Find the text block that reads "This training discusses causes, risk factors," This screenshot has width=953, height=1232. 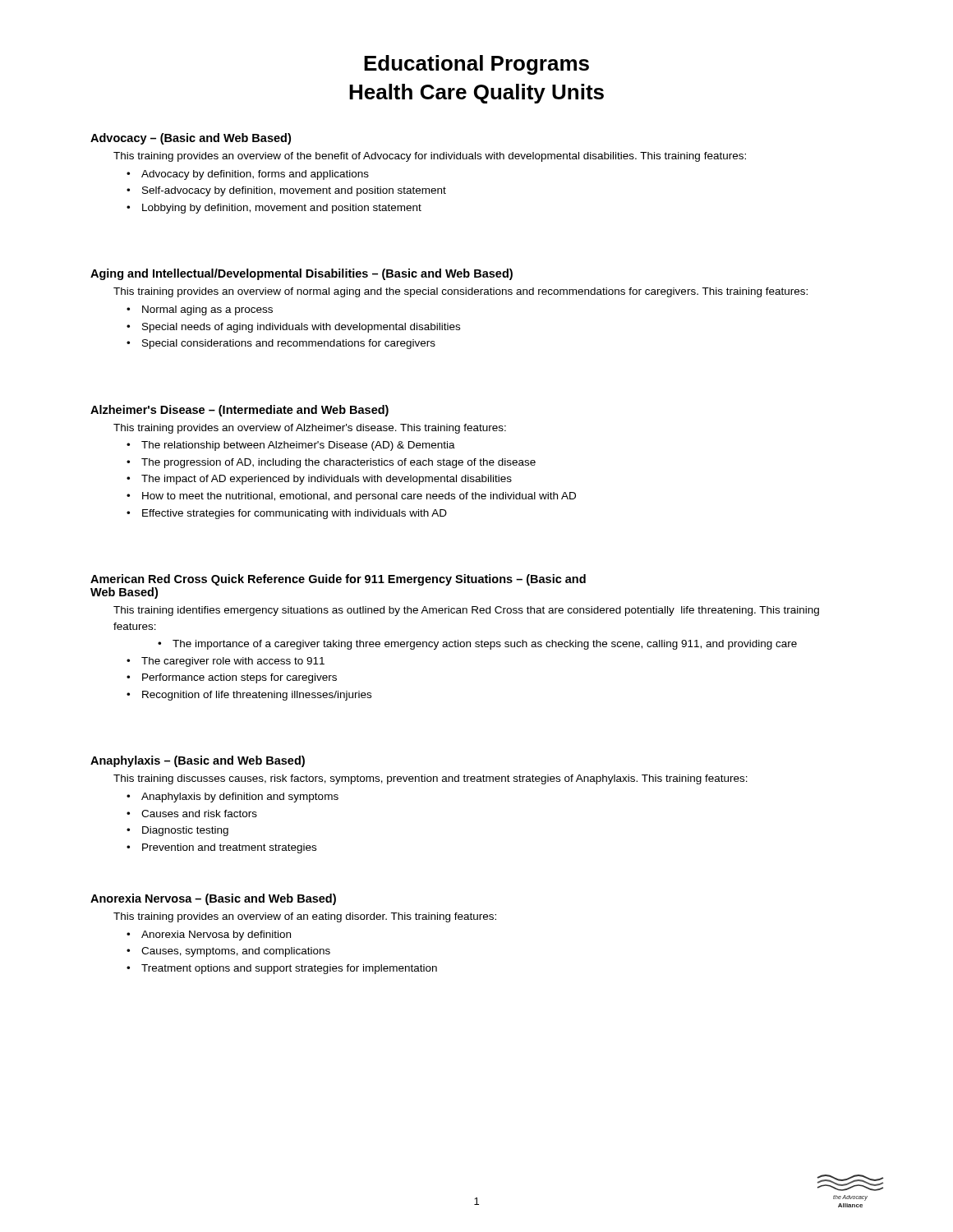[431, 779]
